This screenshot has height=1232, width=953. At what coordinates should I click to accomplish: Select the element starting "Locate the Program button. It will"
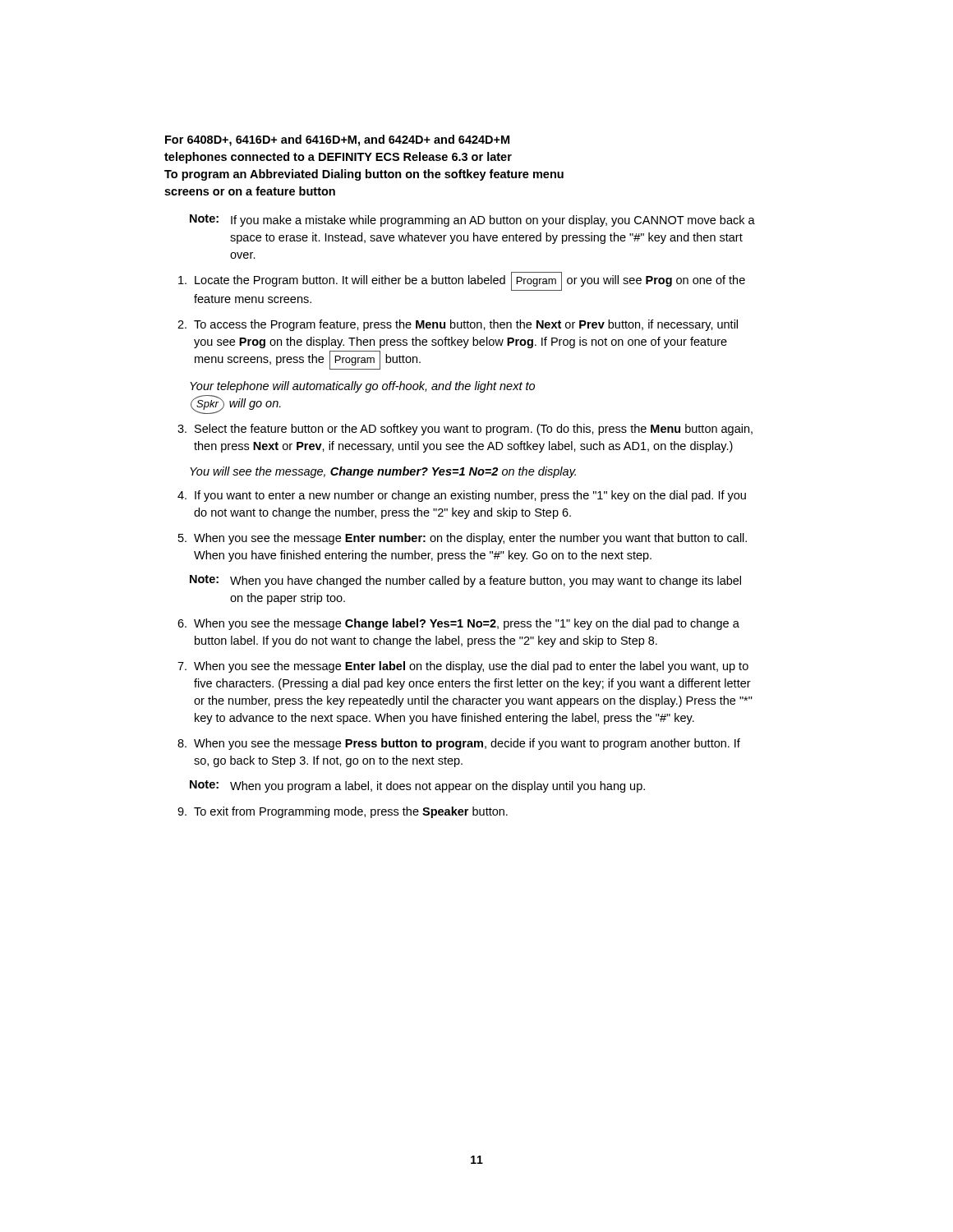460,290
